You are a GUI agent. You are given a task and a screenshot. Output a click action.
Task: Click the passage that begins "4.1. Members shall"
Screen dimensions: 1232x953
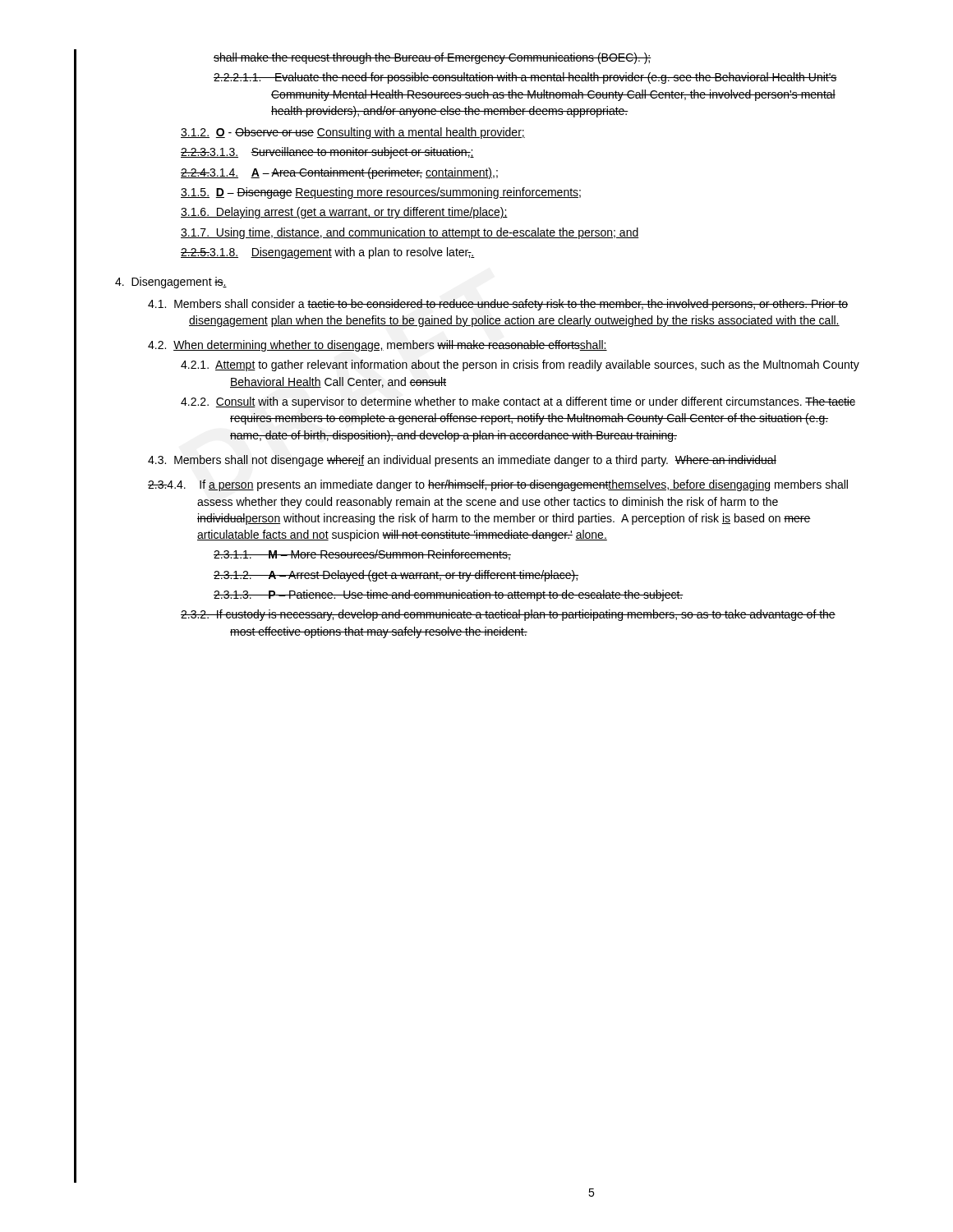tap(498, 312)
